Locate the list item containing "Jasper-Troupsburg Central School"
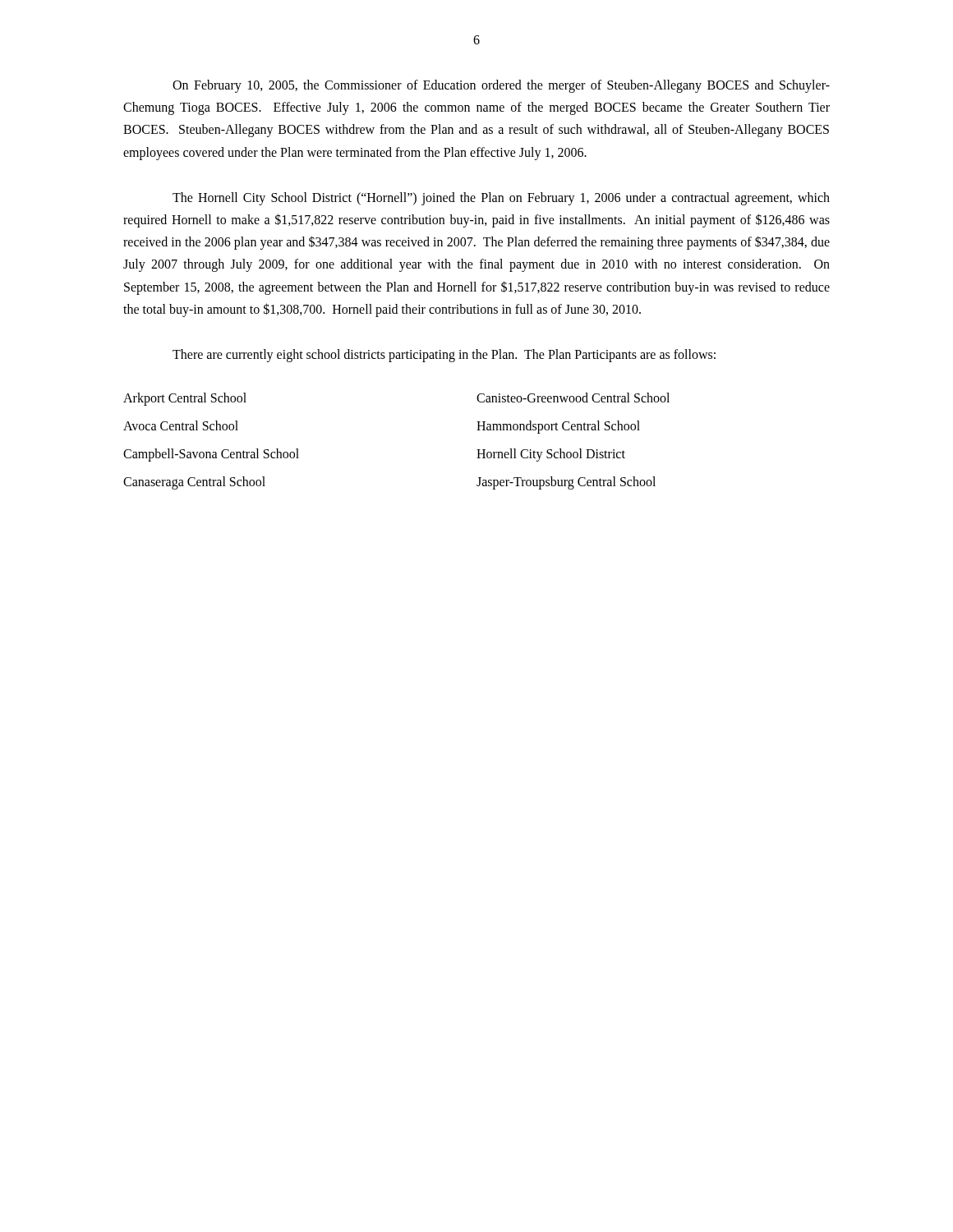Screen dimensions: 1232x953 point(566,482)
